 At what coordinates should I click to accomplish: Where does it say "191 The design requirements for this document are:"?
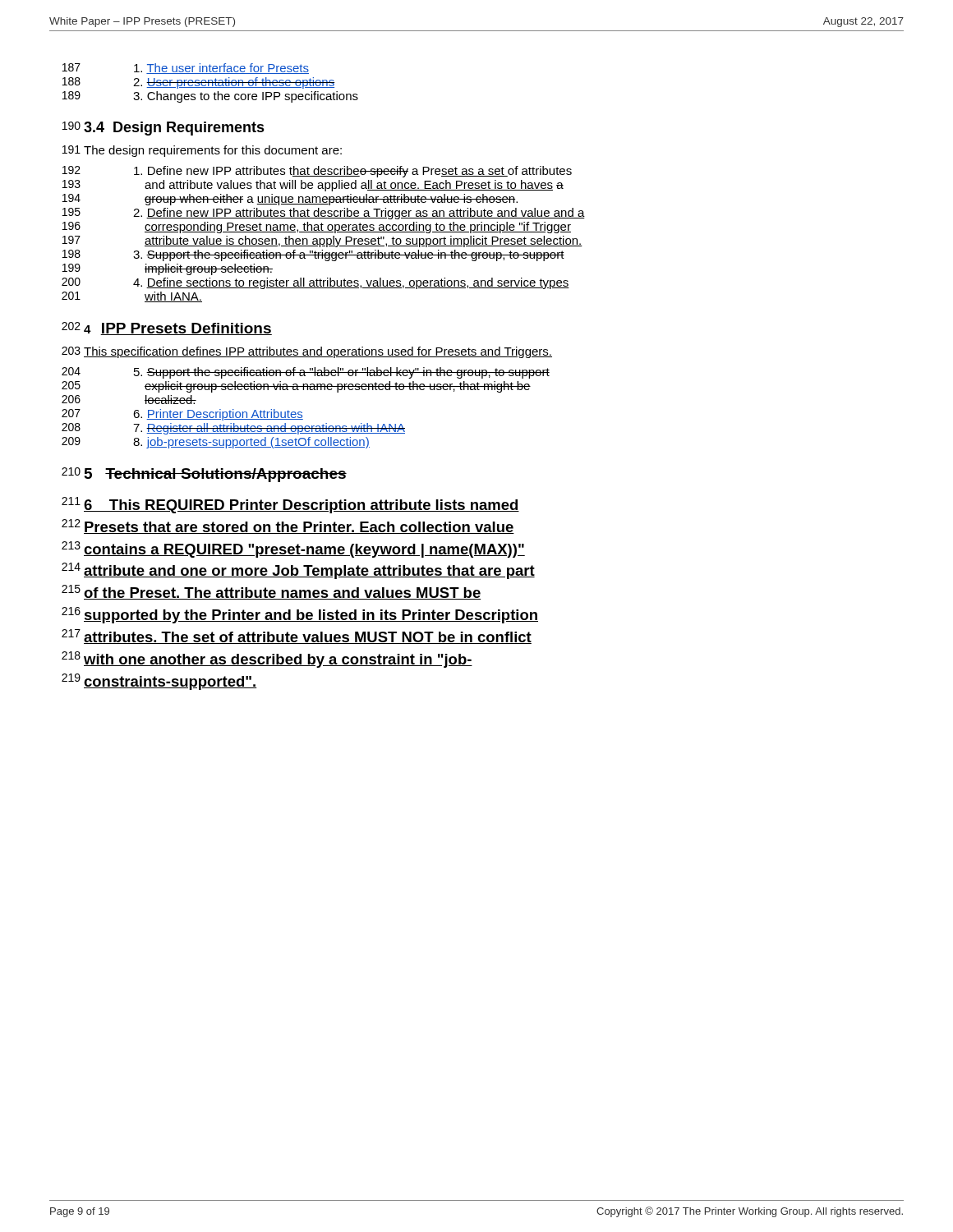pos(202,151)
